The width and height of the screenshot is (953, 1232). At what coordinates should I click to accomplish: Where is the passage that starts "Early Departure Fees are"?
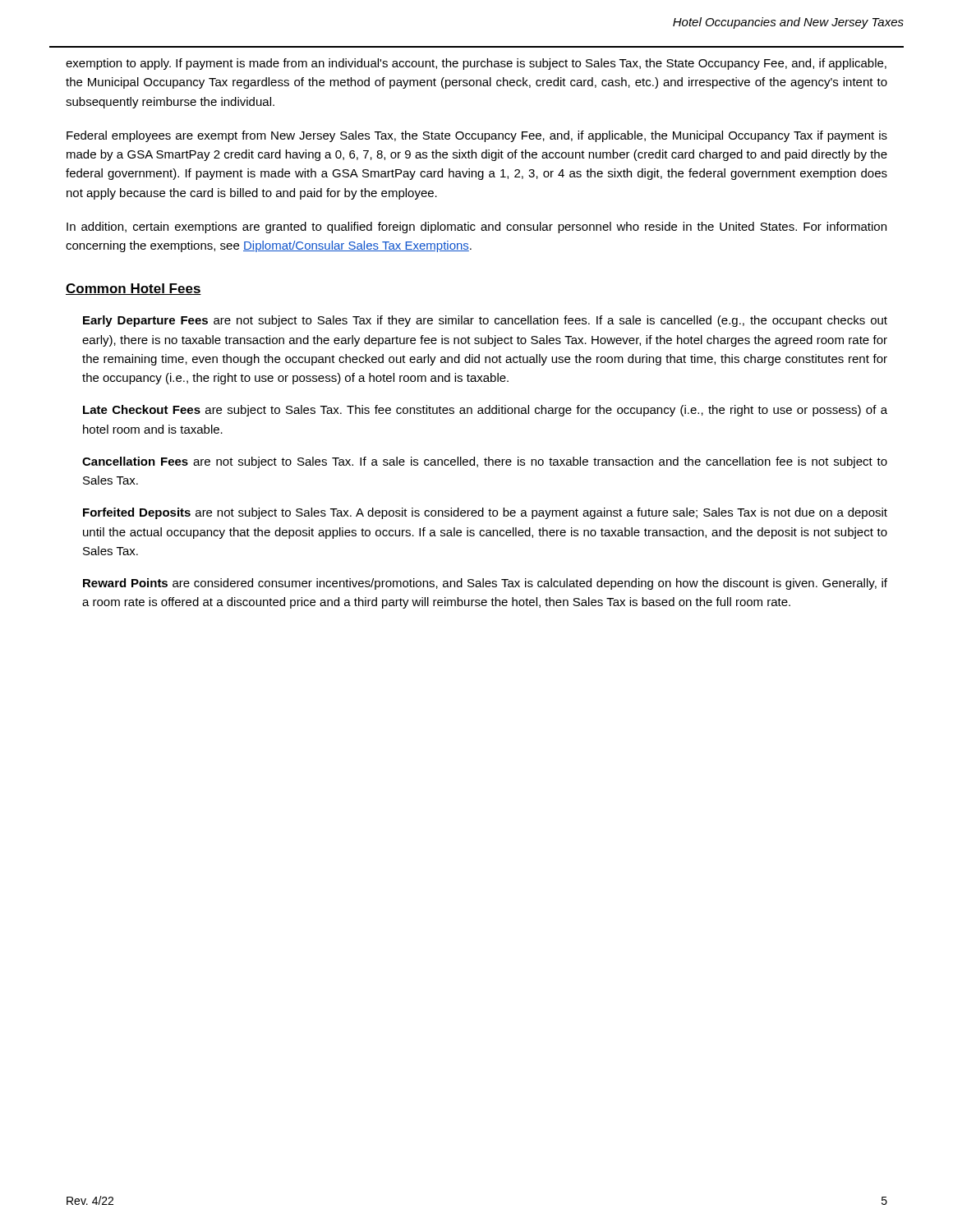tap(485, 349)
